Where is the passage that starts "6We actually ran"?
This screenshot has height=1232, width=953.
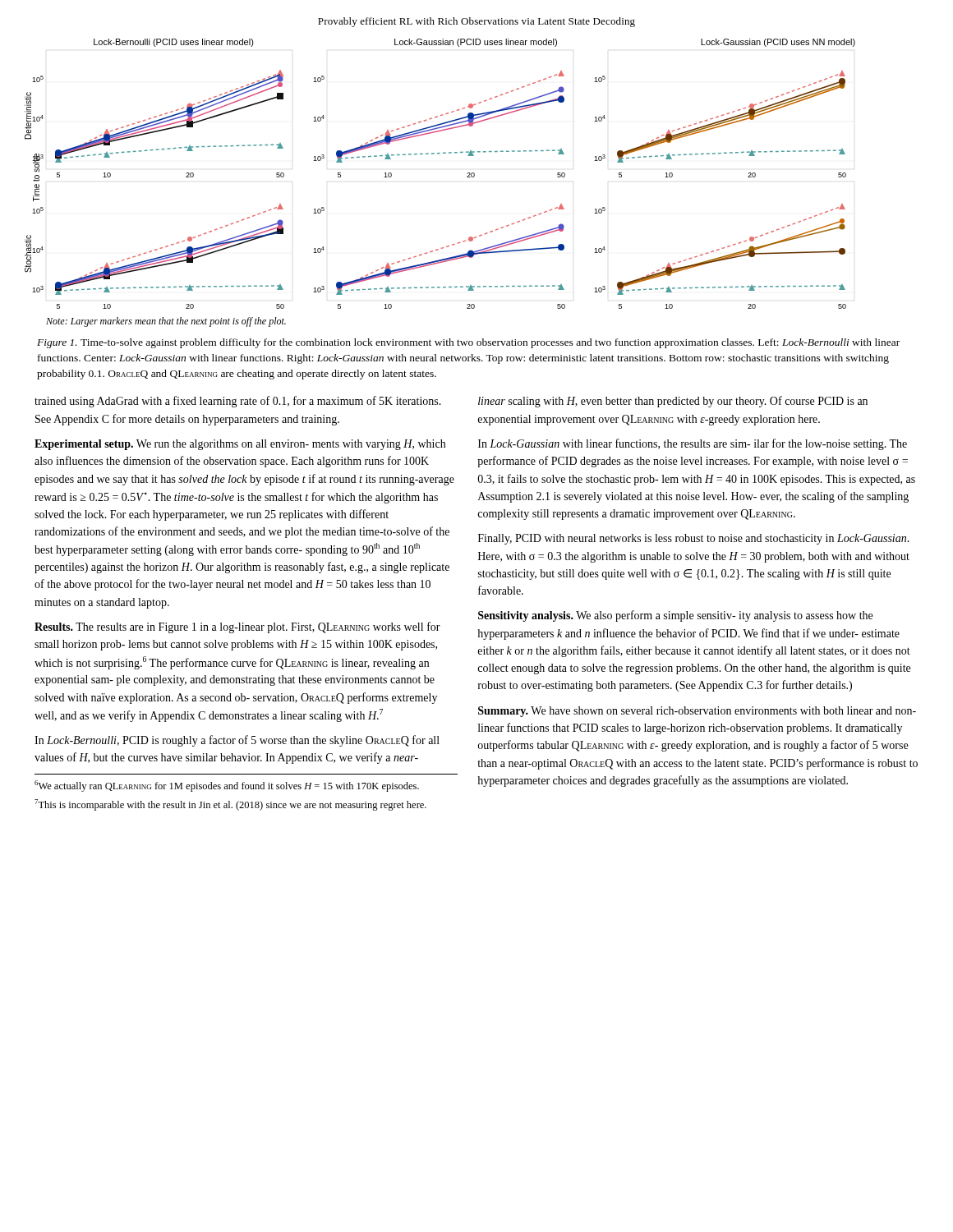pyautogui.click(x=227, y=786)
